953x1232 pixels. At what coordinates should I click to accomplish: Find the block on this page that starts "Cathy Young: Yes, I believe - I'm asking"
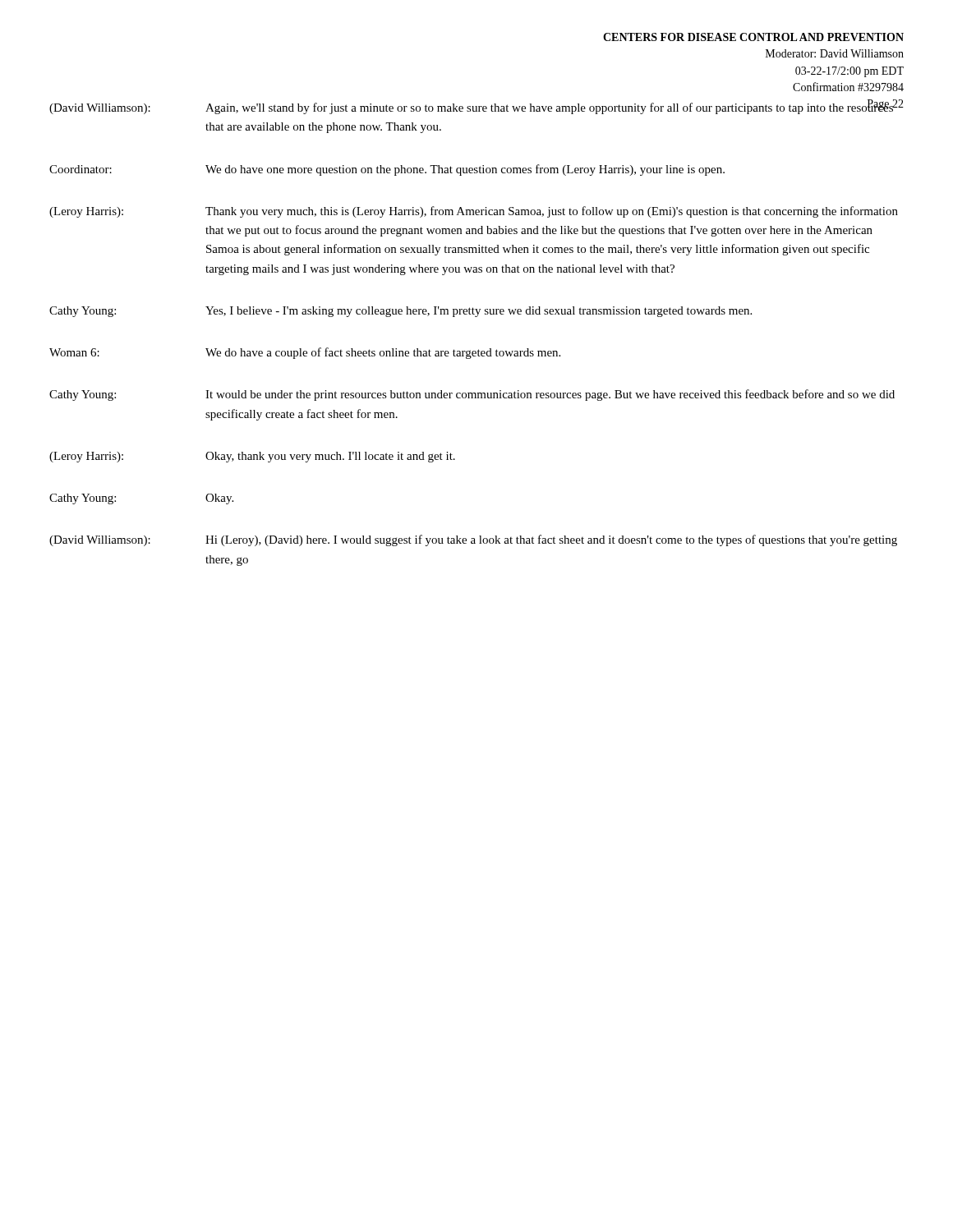click(476, 311)
